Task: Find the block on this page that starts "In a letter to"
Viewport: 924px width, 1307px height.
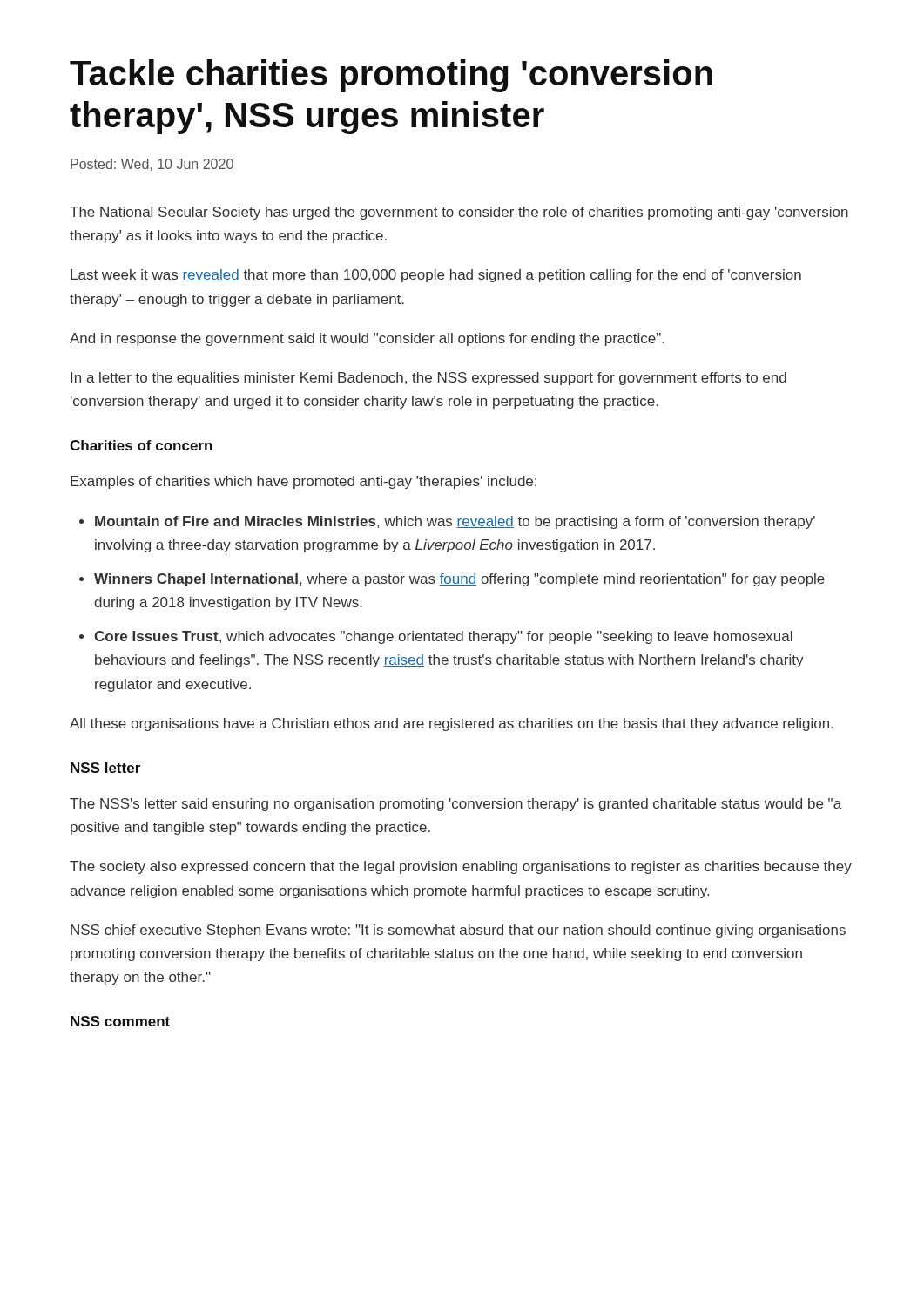Action: [462, 390]
